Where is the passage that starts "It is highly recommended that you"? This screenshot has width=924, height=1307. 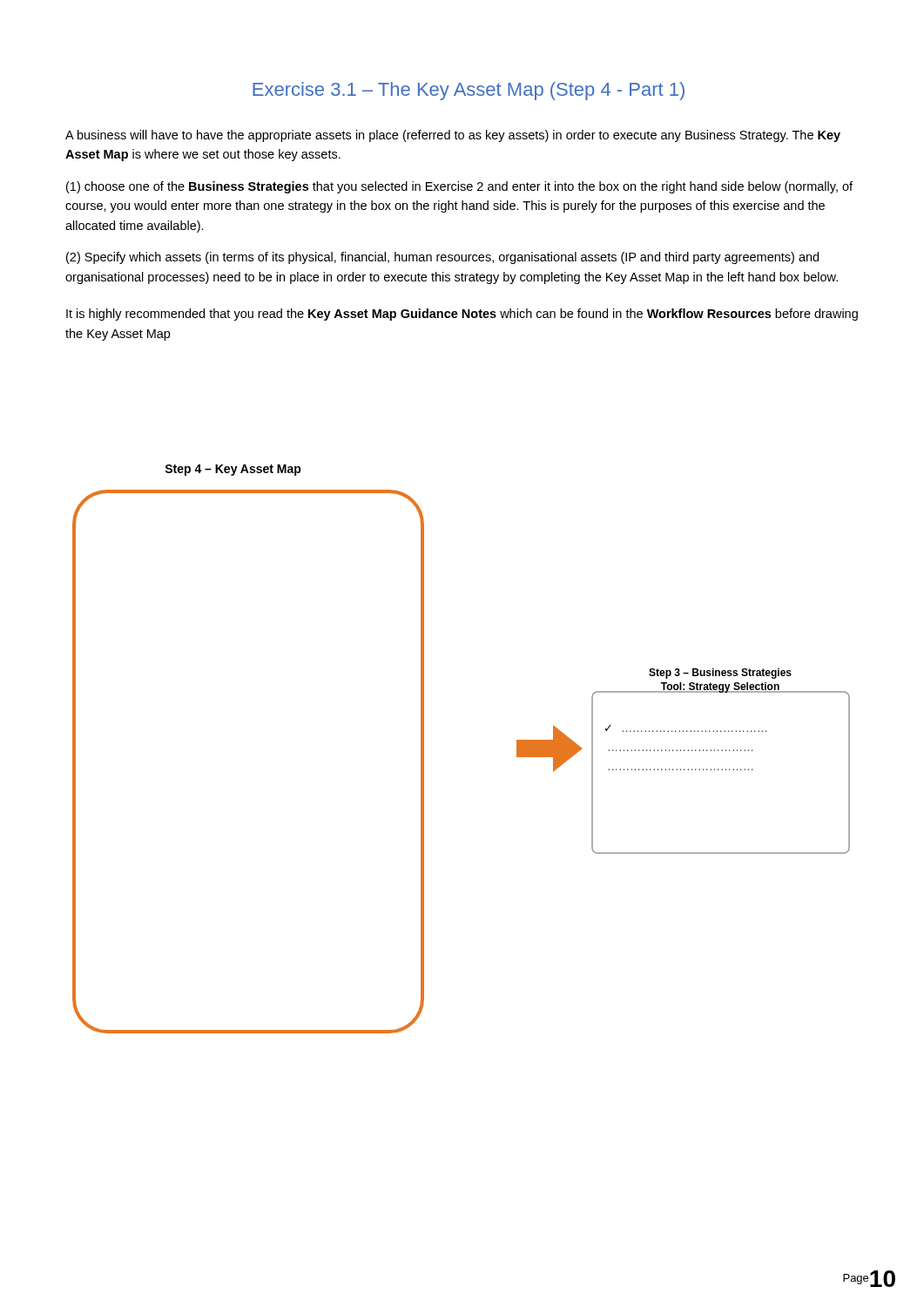pyautogui.click(x=462, y=324)
